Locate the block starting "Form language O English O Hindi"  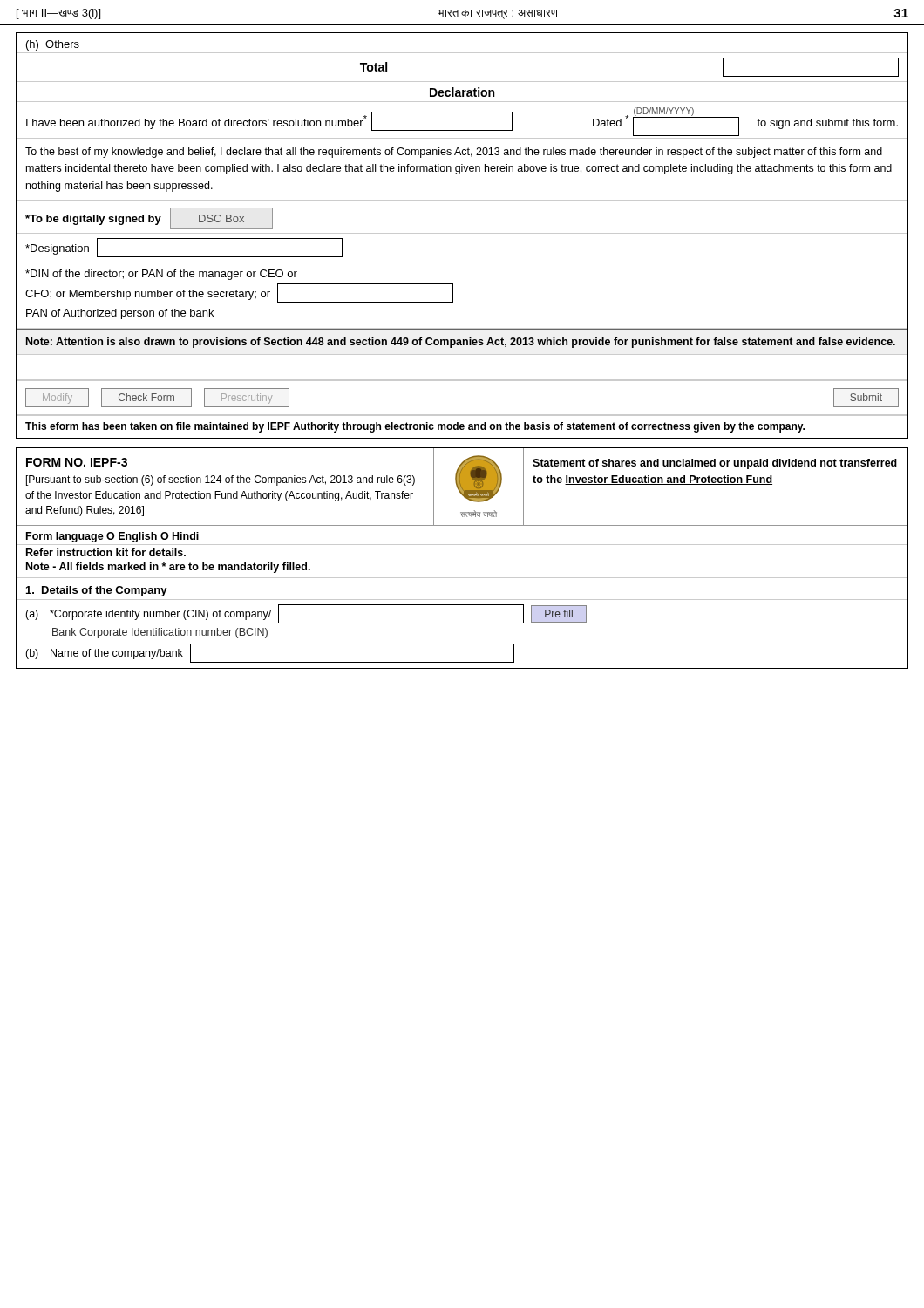tap(112, 537)
